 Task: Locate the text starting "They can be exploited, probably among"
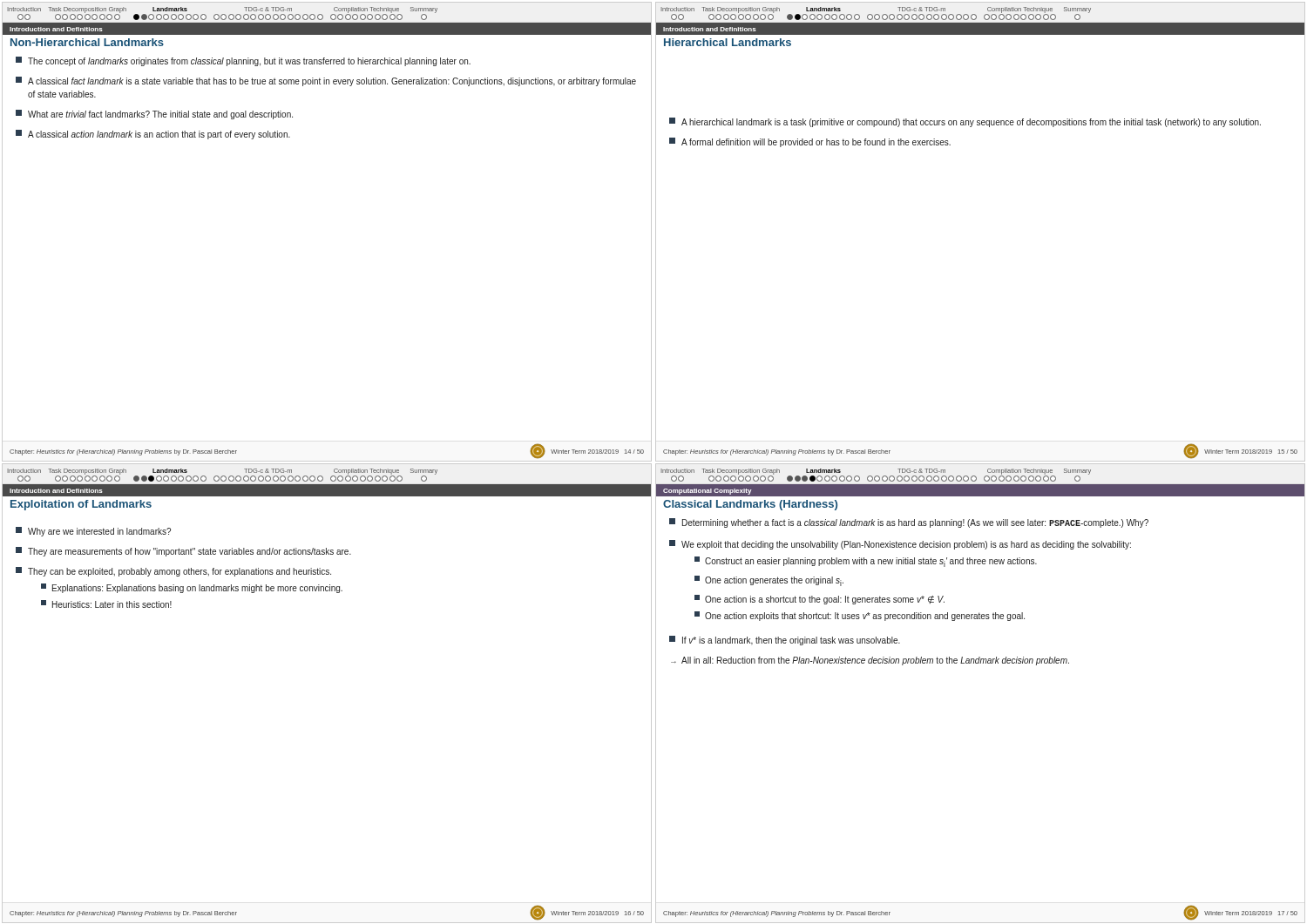179,590
